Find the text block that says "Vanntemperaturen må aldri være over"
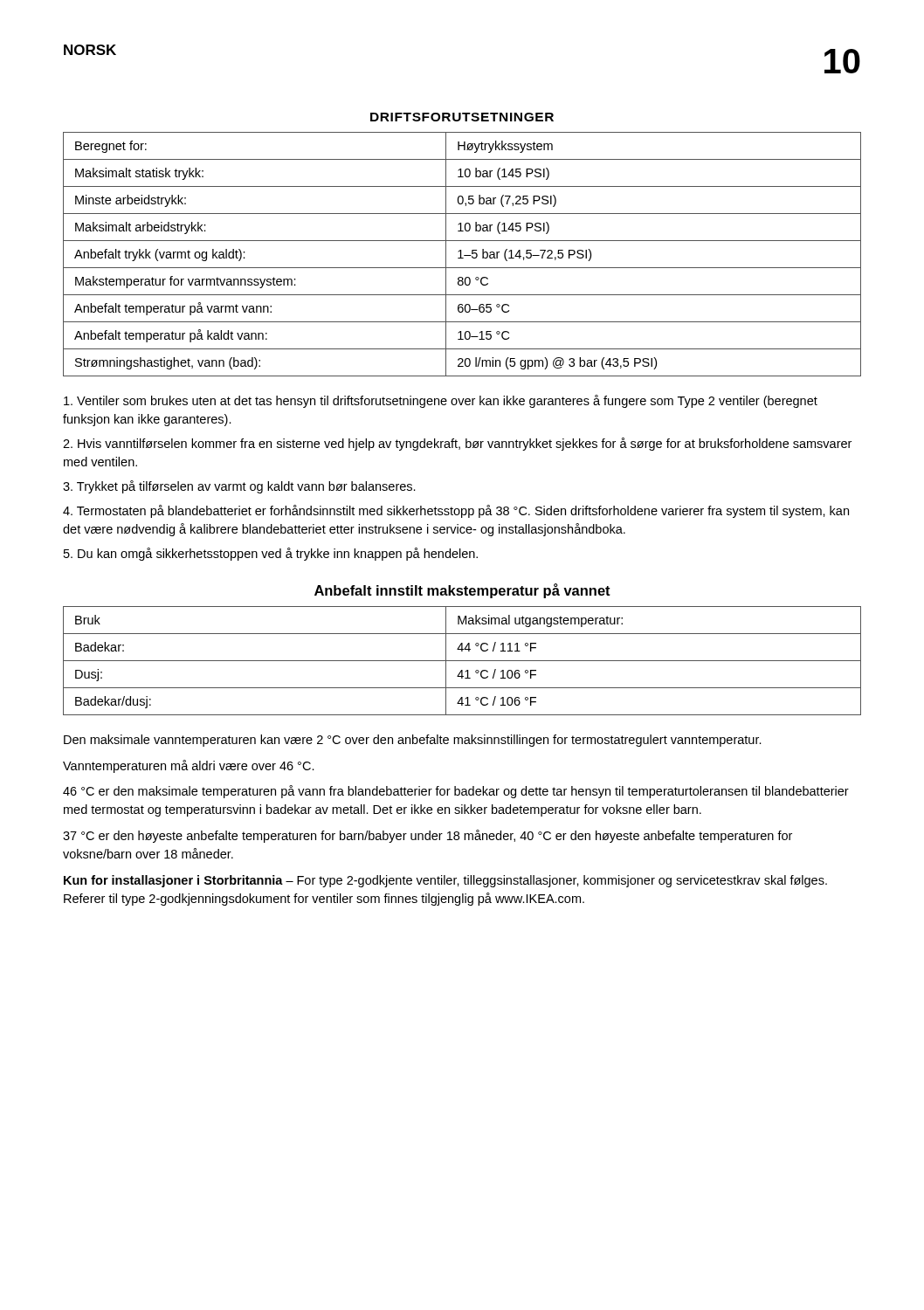924x1310 pixels. [189, 766]
